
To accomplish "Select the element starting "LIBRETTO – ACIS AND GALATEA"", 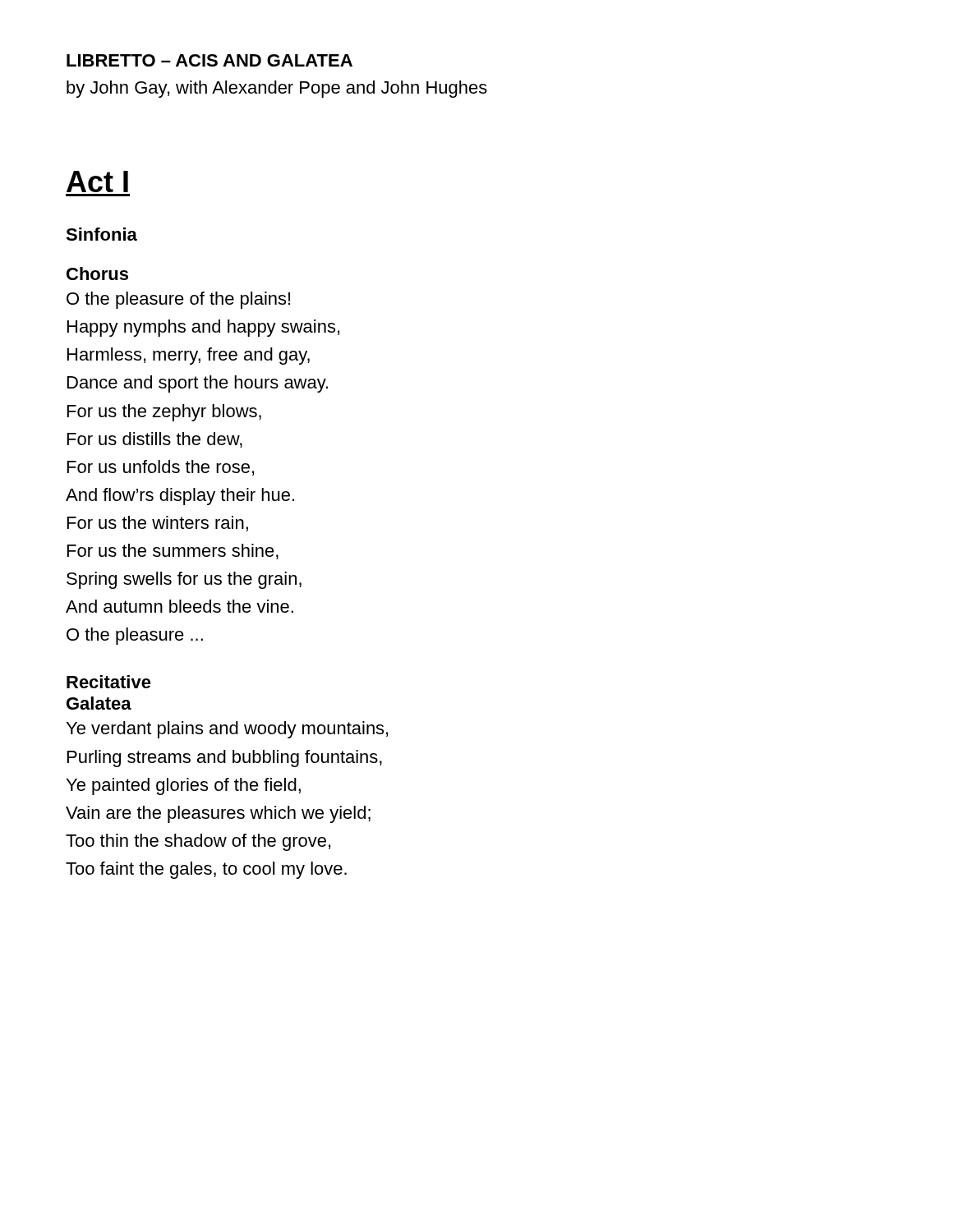I will coord(209,60).
